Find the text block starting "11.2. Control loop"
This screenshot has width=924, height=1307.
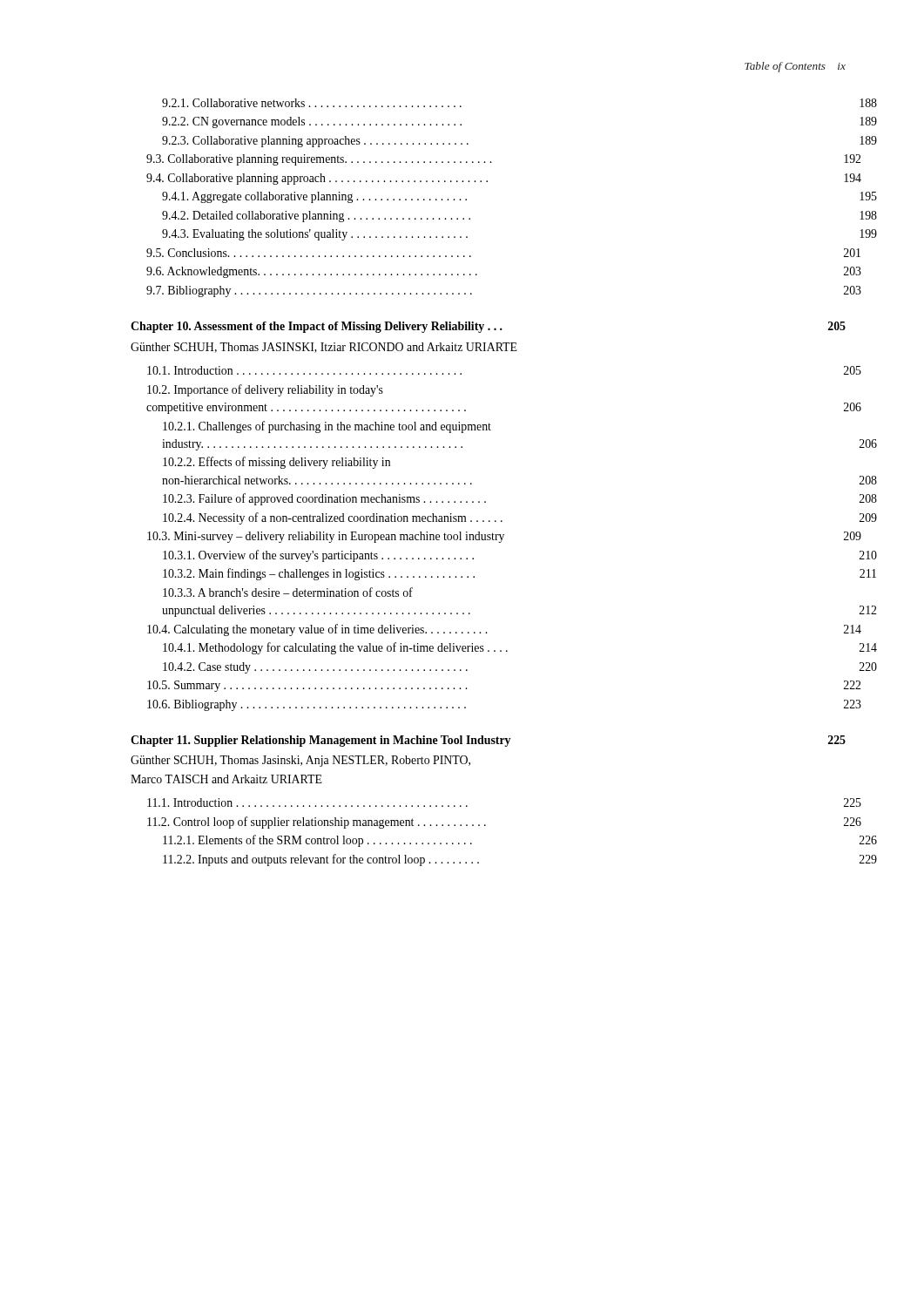pos(278,822)
